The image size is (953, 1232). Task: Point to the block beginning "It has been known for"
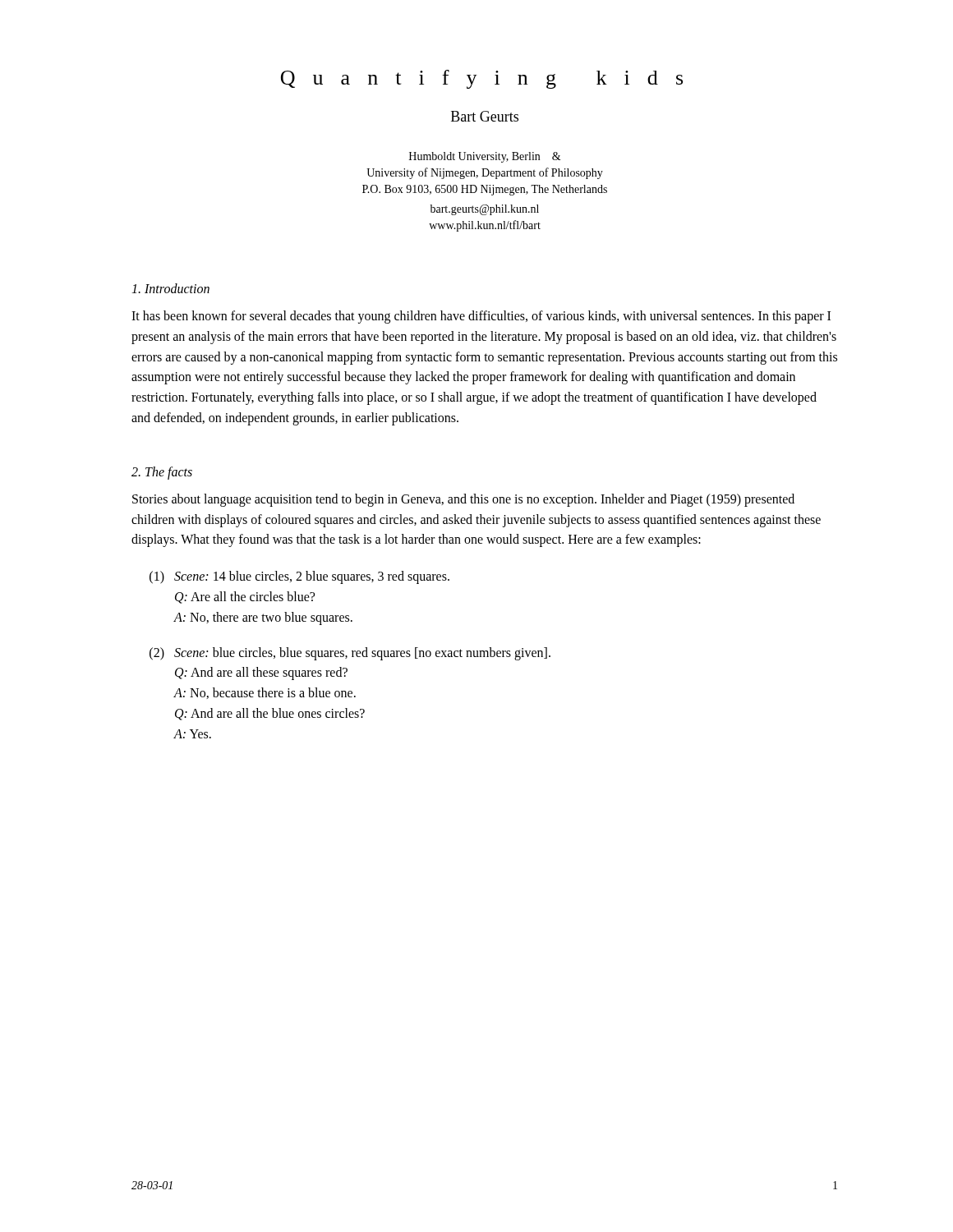pyautogui.click(x=485, y=367)
